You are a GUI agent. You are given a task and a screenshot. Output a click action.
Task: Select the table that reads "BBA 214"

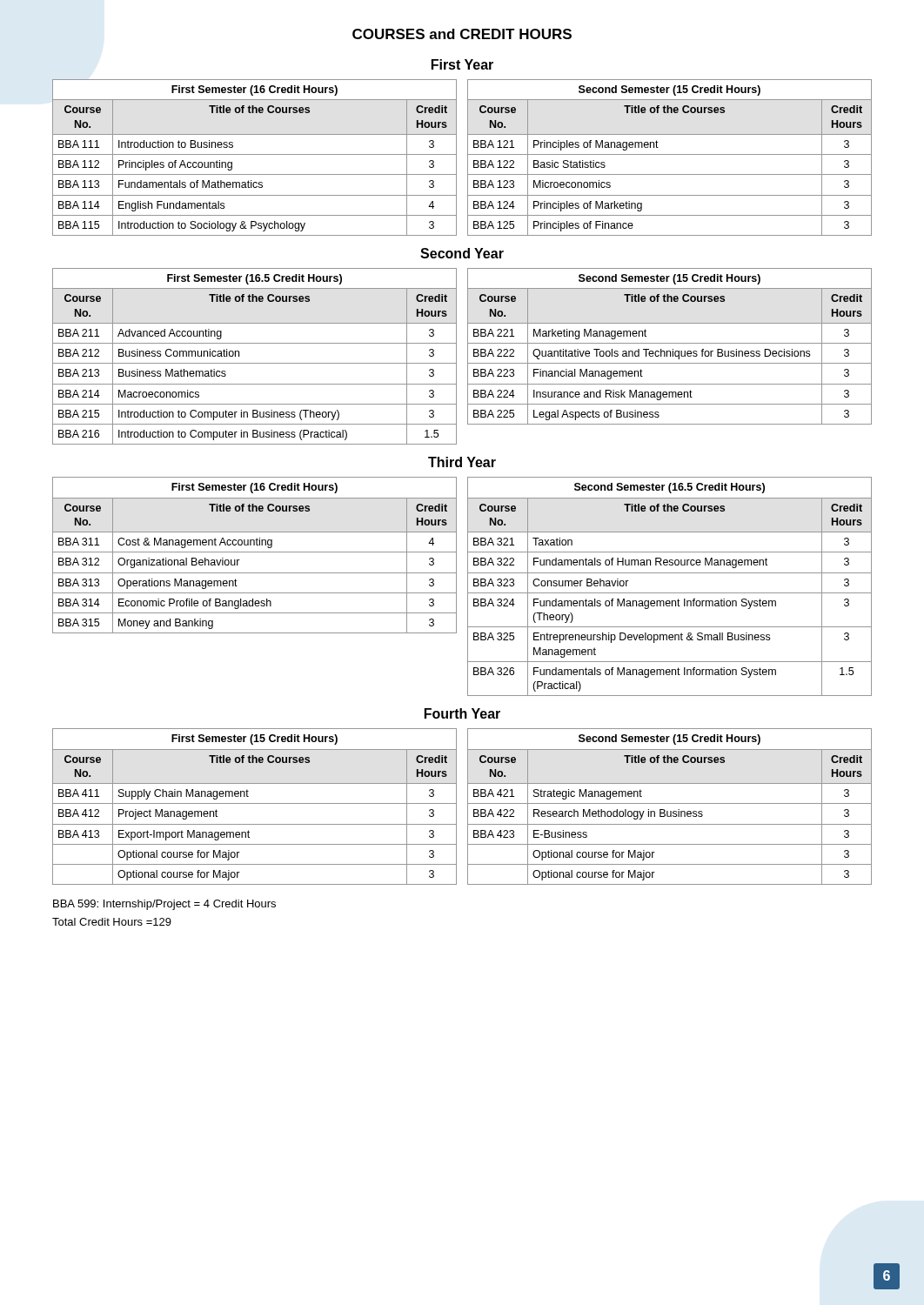(x=255, y=356)
